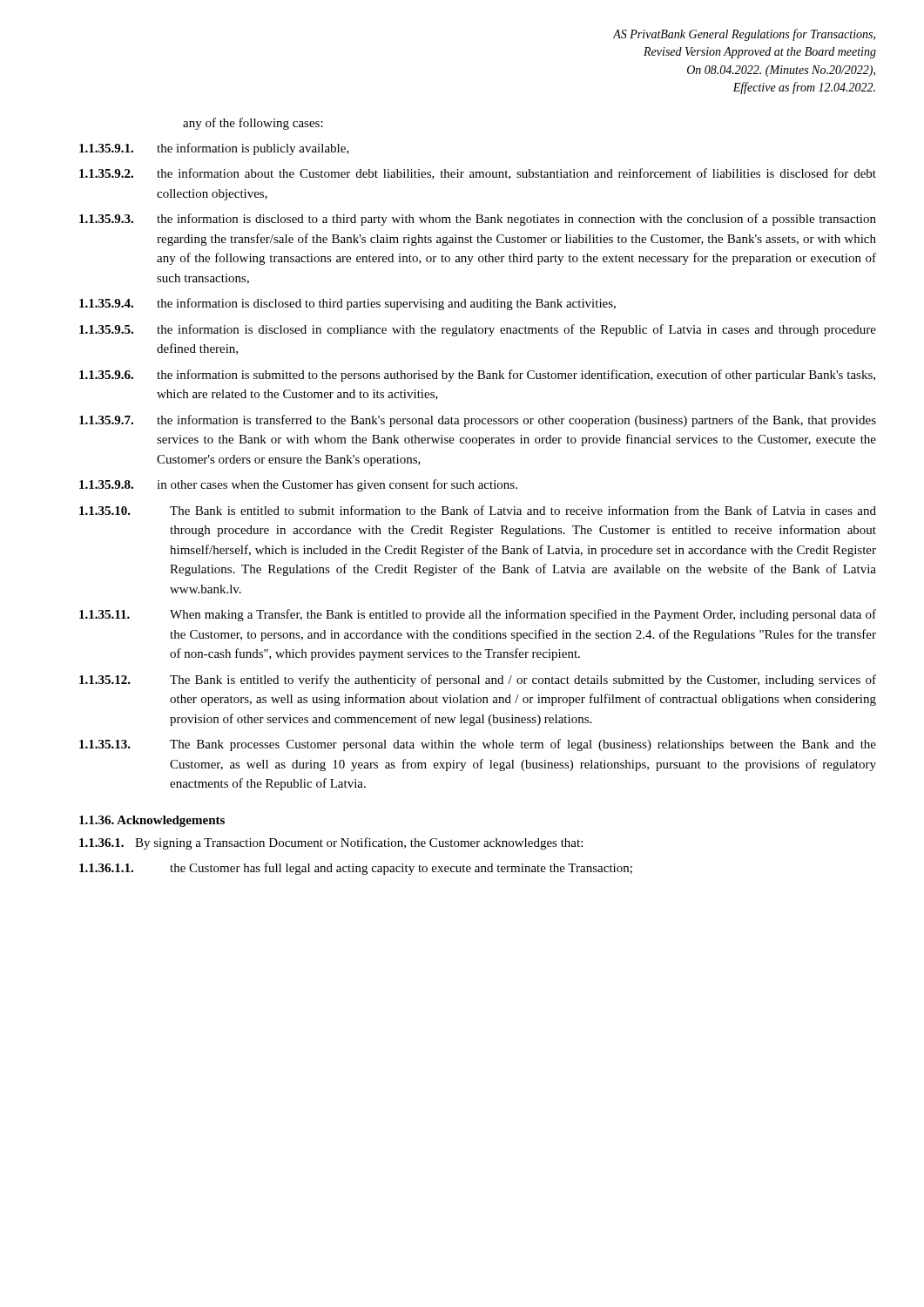The image size is (924, 1307).
Task: Find the block on this page that starts "1.35.9.2. the information about the"
Action: pos(477,183)
